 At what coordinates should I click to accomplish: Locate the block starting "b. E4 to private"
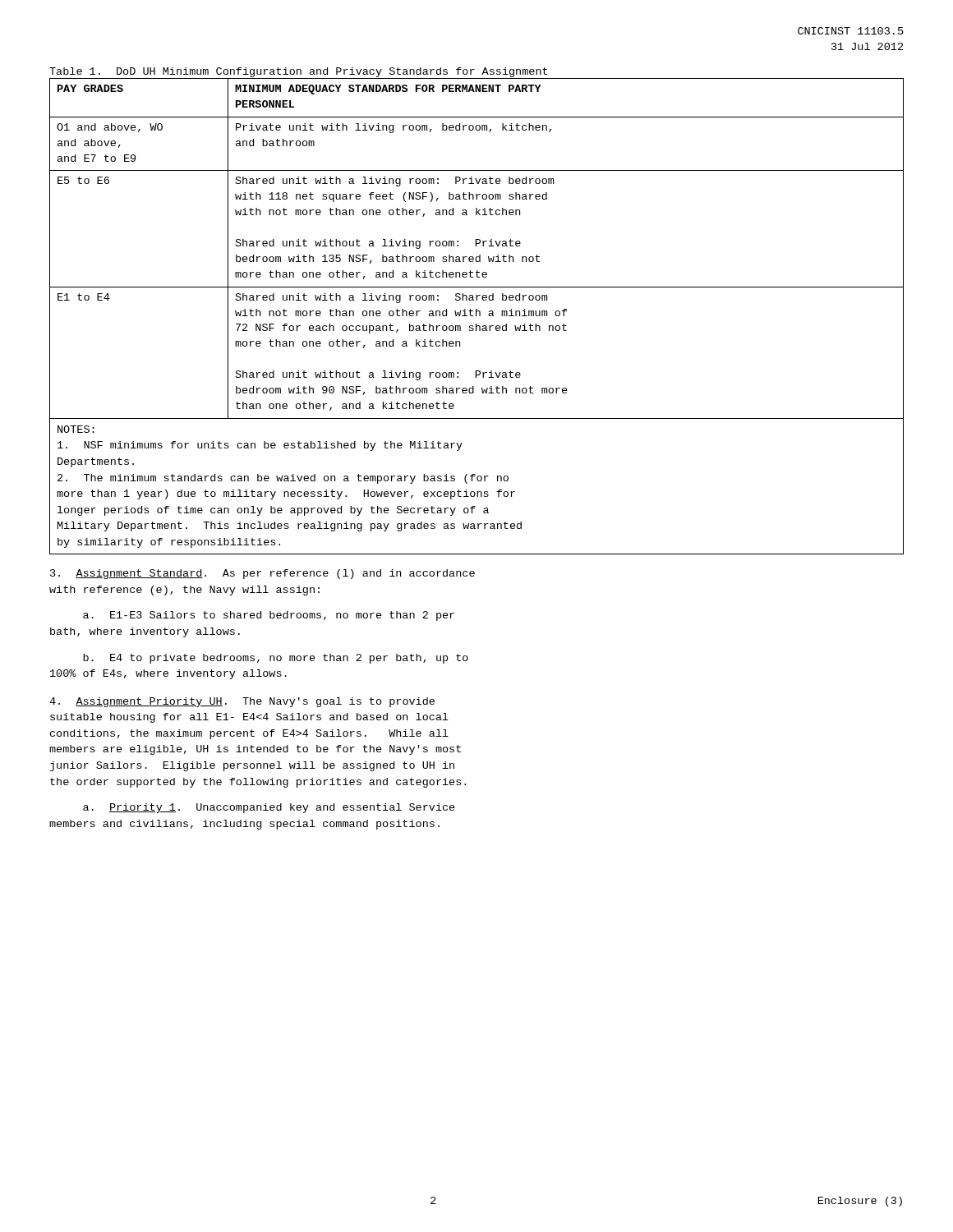coord(259,666)
